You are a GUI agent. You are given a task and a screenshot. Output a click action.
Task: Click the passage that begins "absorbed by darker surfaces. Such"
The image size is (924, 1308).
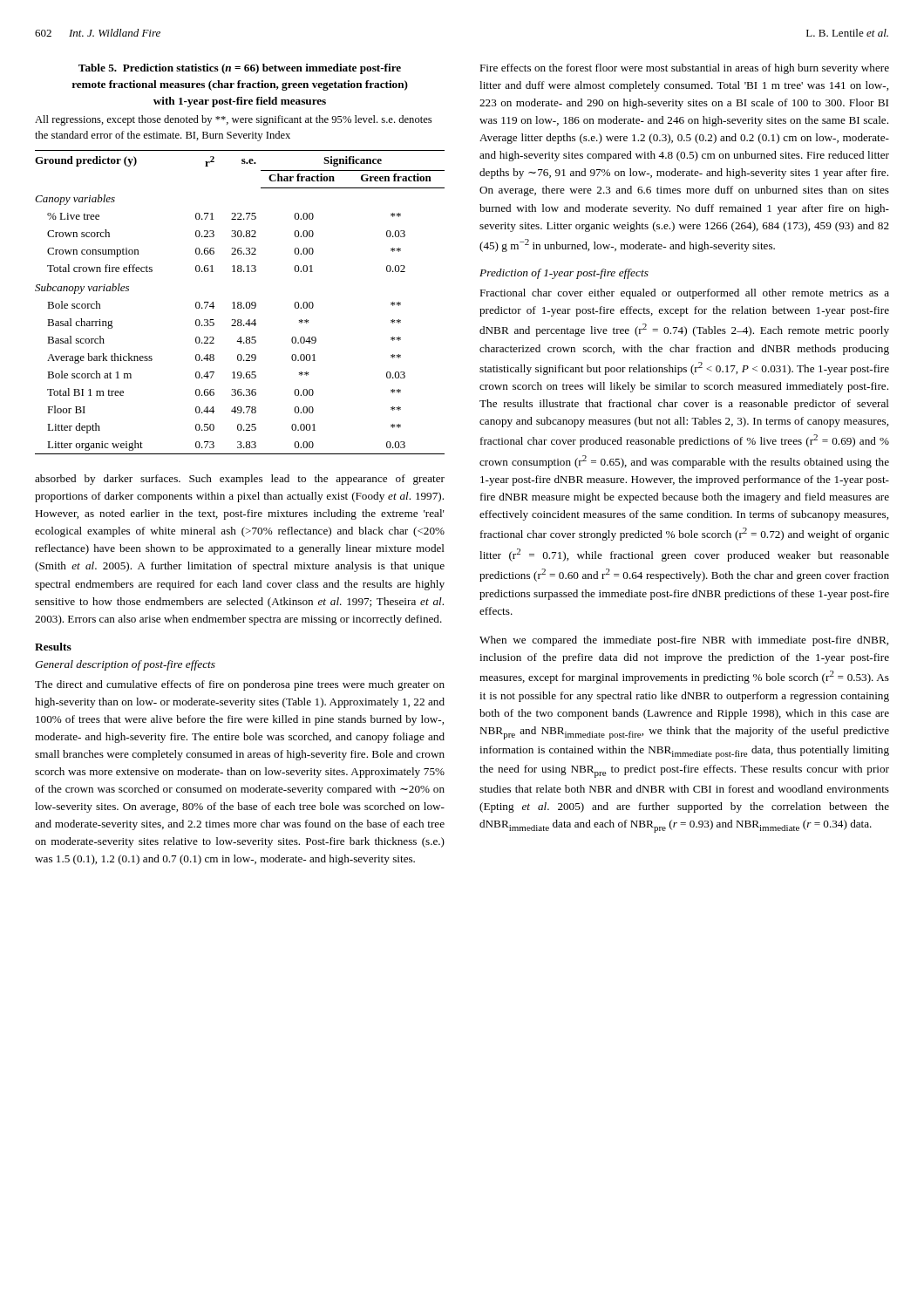click(240, 549)
